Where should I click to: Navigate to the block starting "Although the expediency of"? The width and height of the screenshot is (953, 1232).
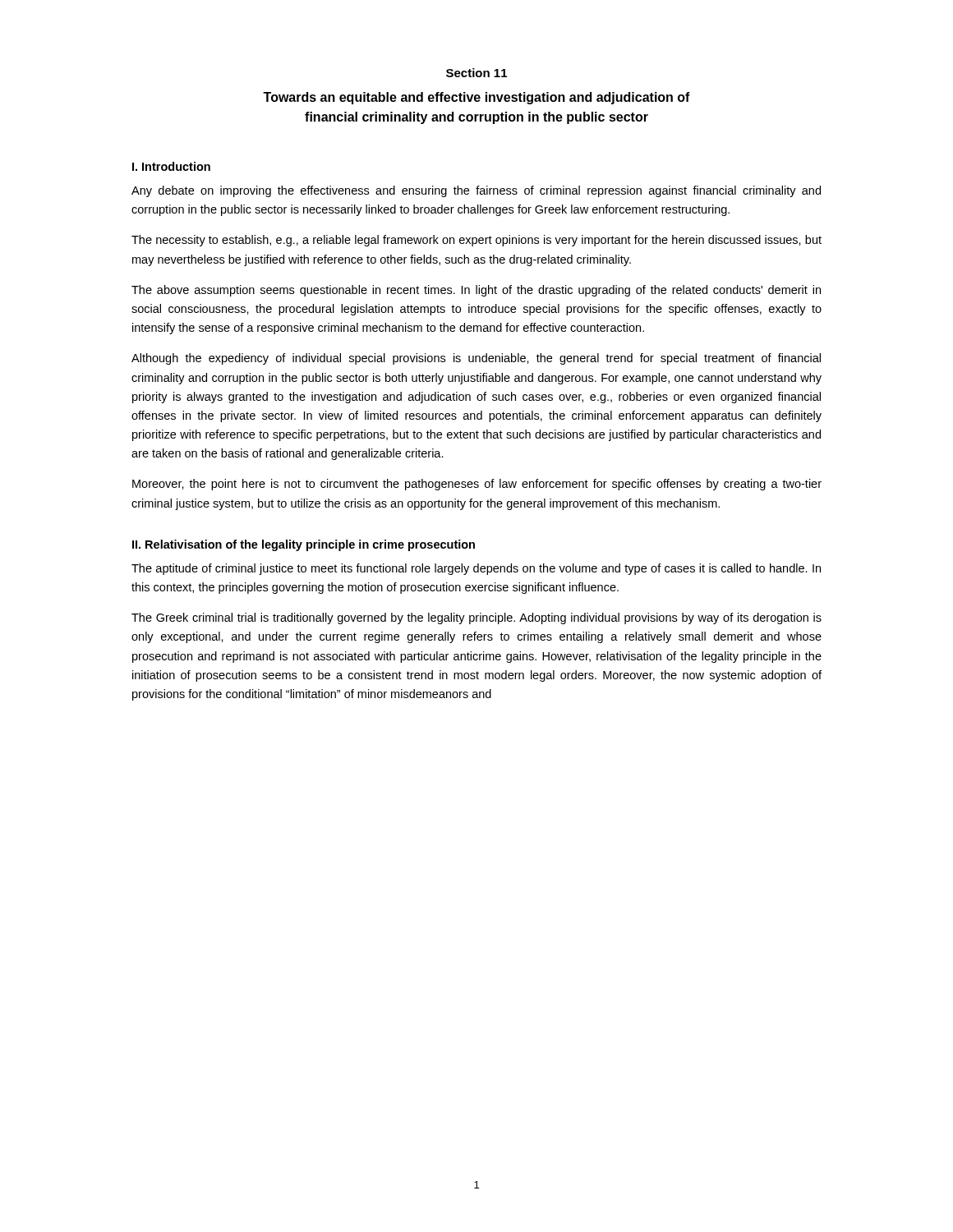pyautogui.click(x=476, y=406)
